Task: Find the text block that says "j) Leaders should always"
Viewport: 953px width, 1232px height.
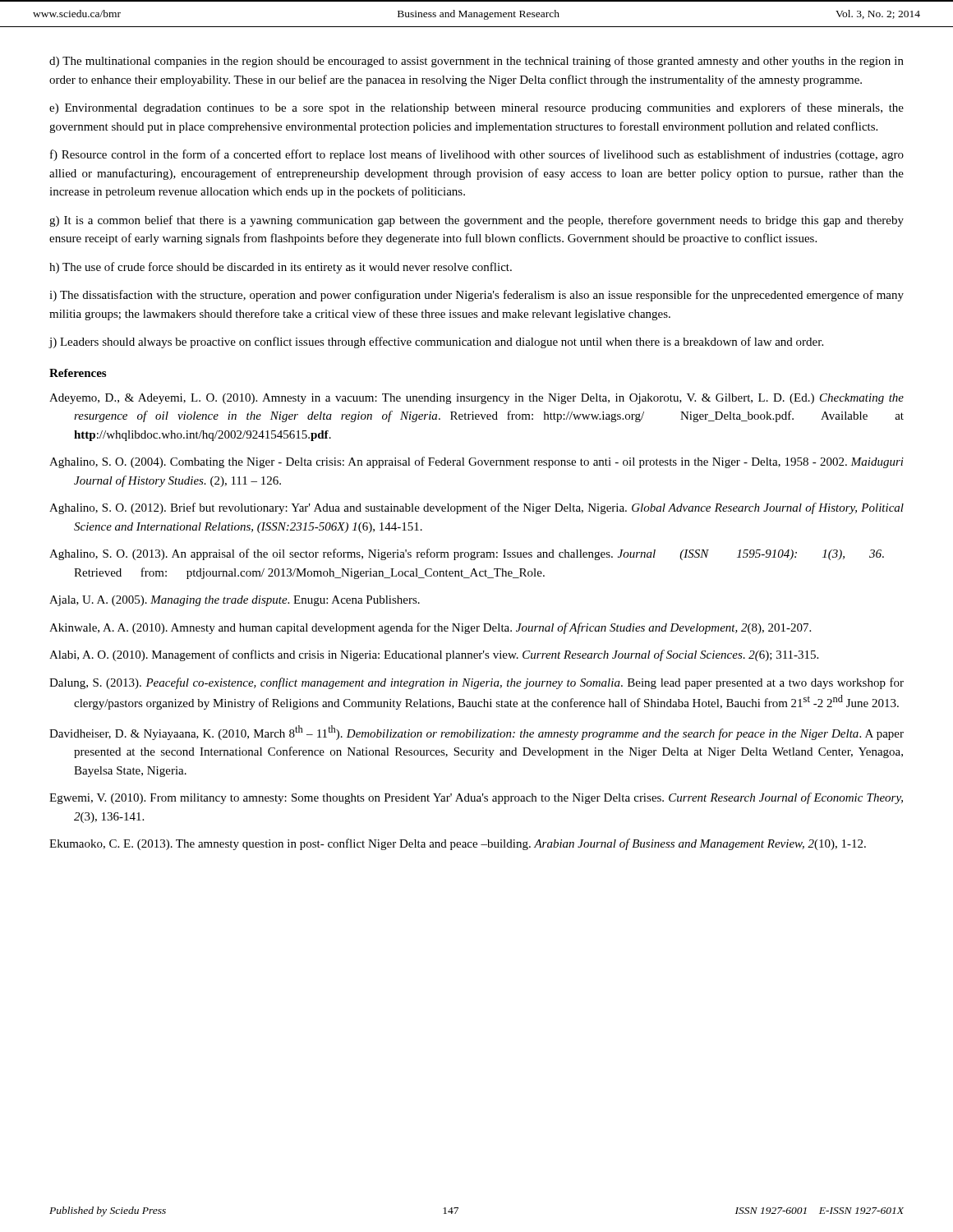Action: click(x=437, y=342)
